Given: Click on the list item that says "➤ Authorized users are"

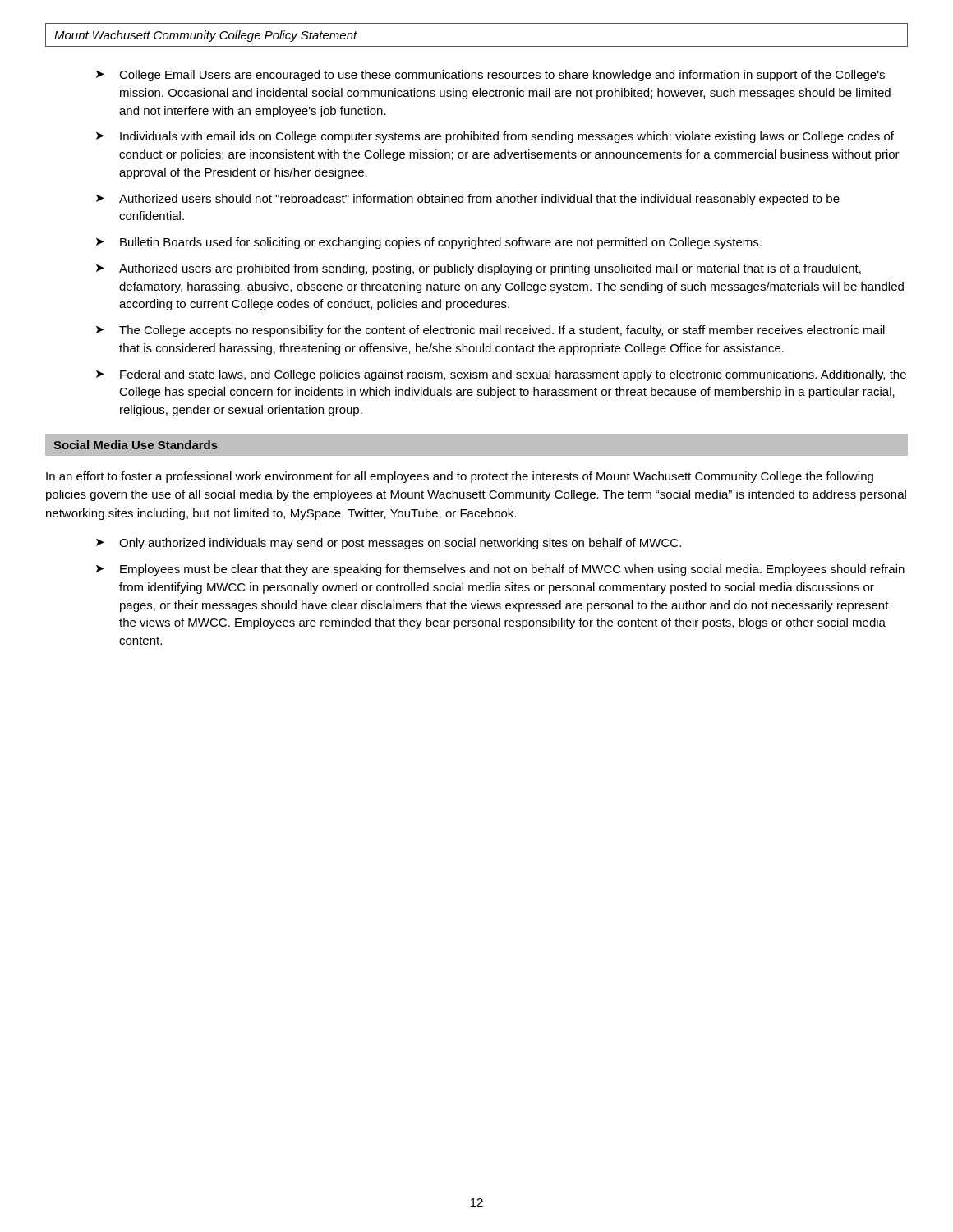Looking at the screenshot, I should 501,286.
